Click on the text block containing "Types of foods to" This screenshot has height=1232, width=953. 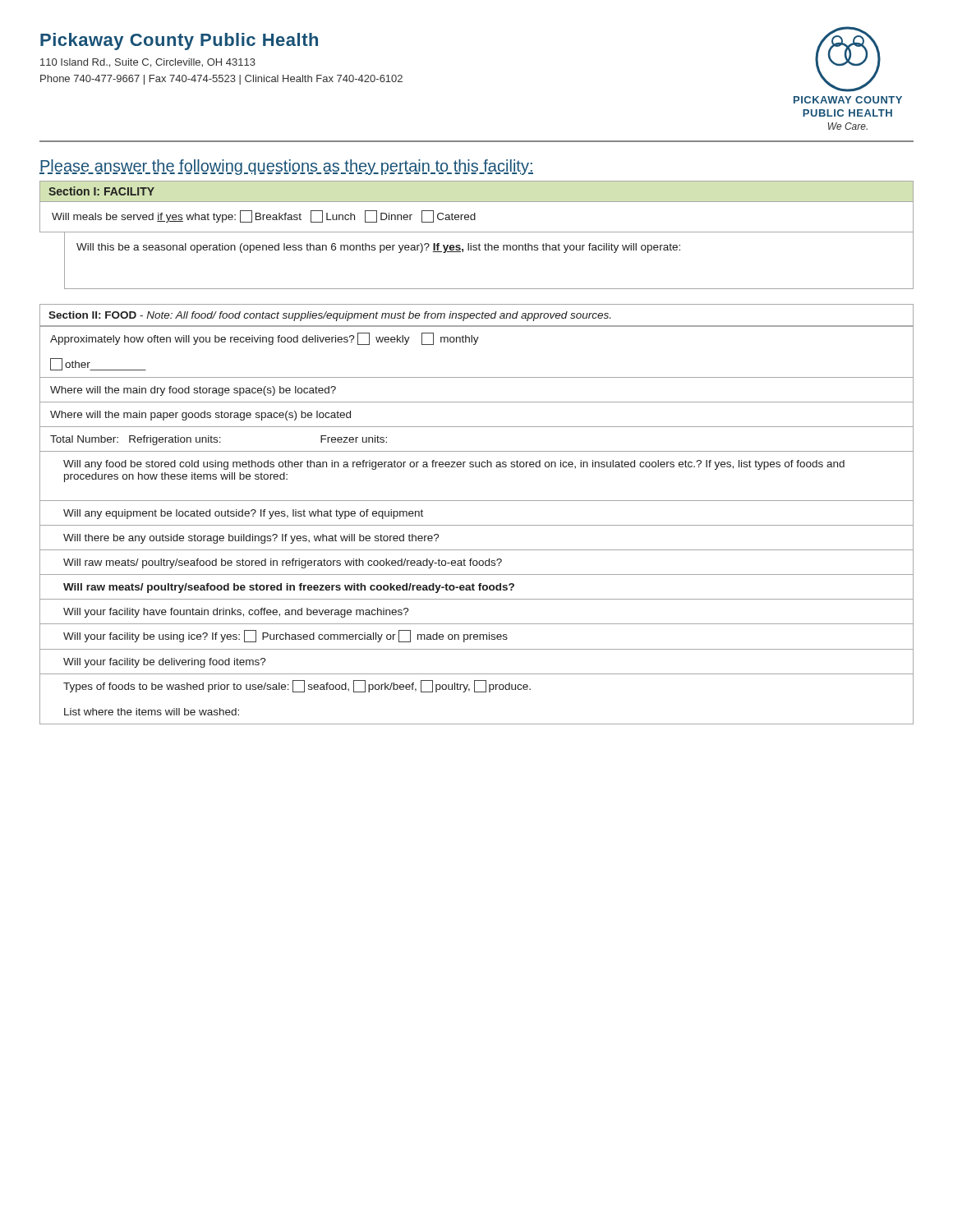coord(297,699)
